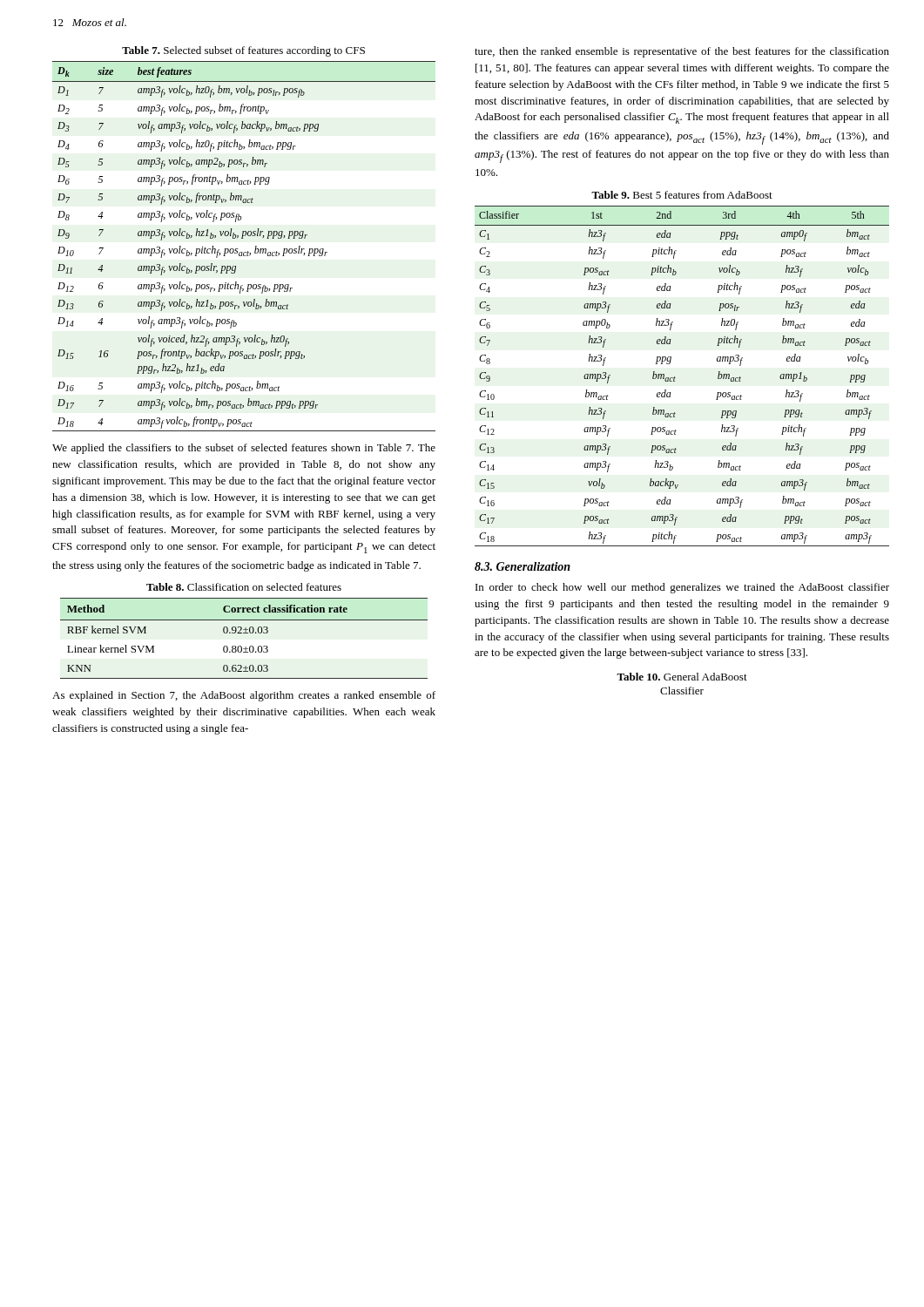Screen dimensions: 1307x924
Task: Select the block starting "ture, then the ranked ensemble is"
Action: coord(682,112)
